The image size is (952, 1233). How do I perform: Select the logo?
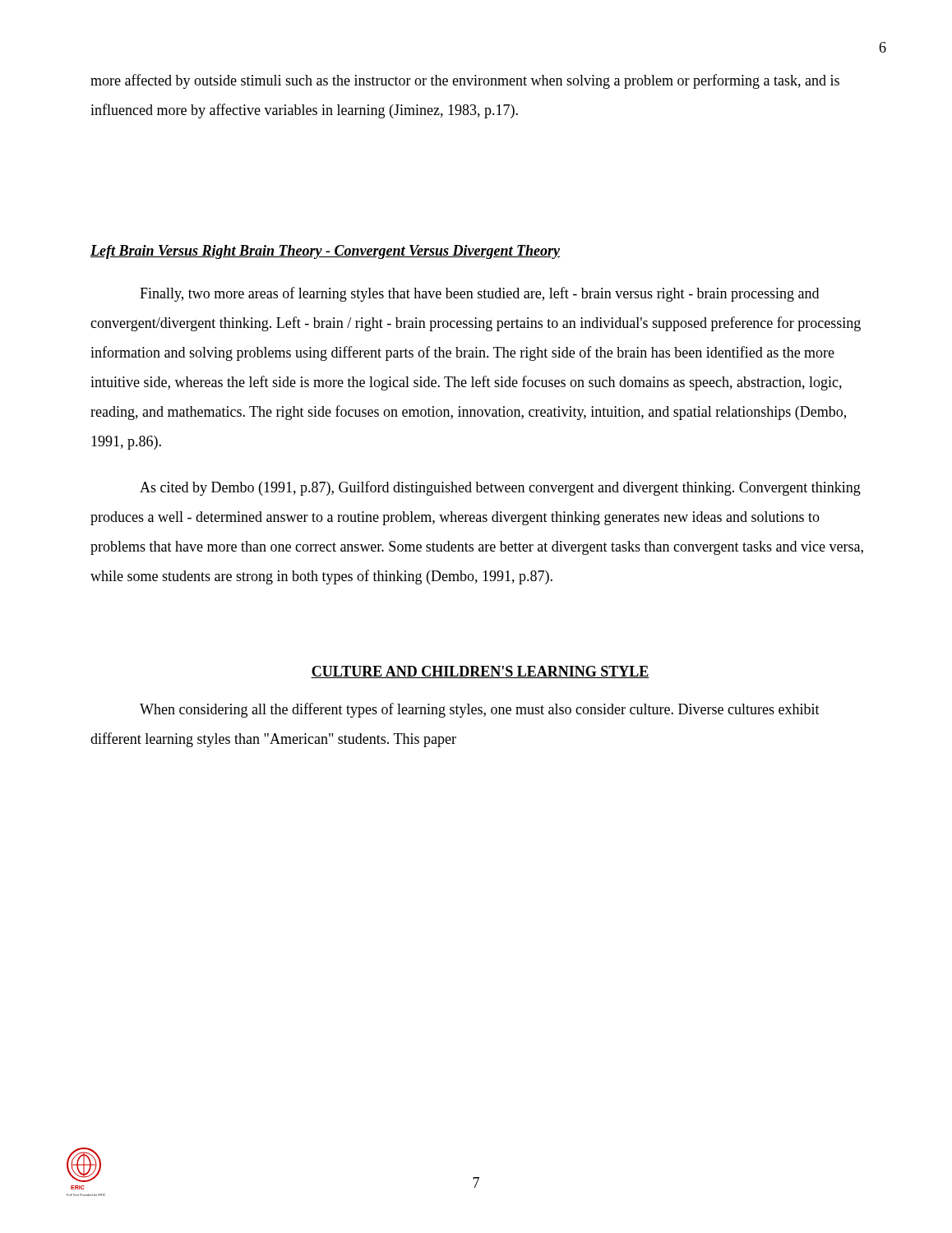coord(90,1173)
